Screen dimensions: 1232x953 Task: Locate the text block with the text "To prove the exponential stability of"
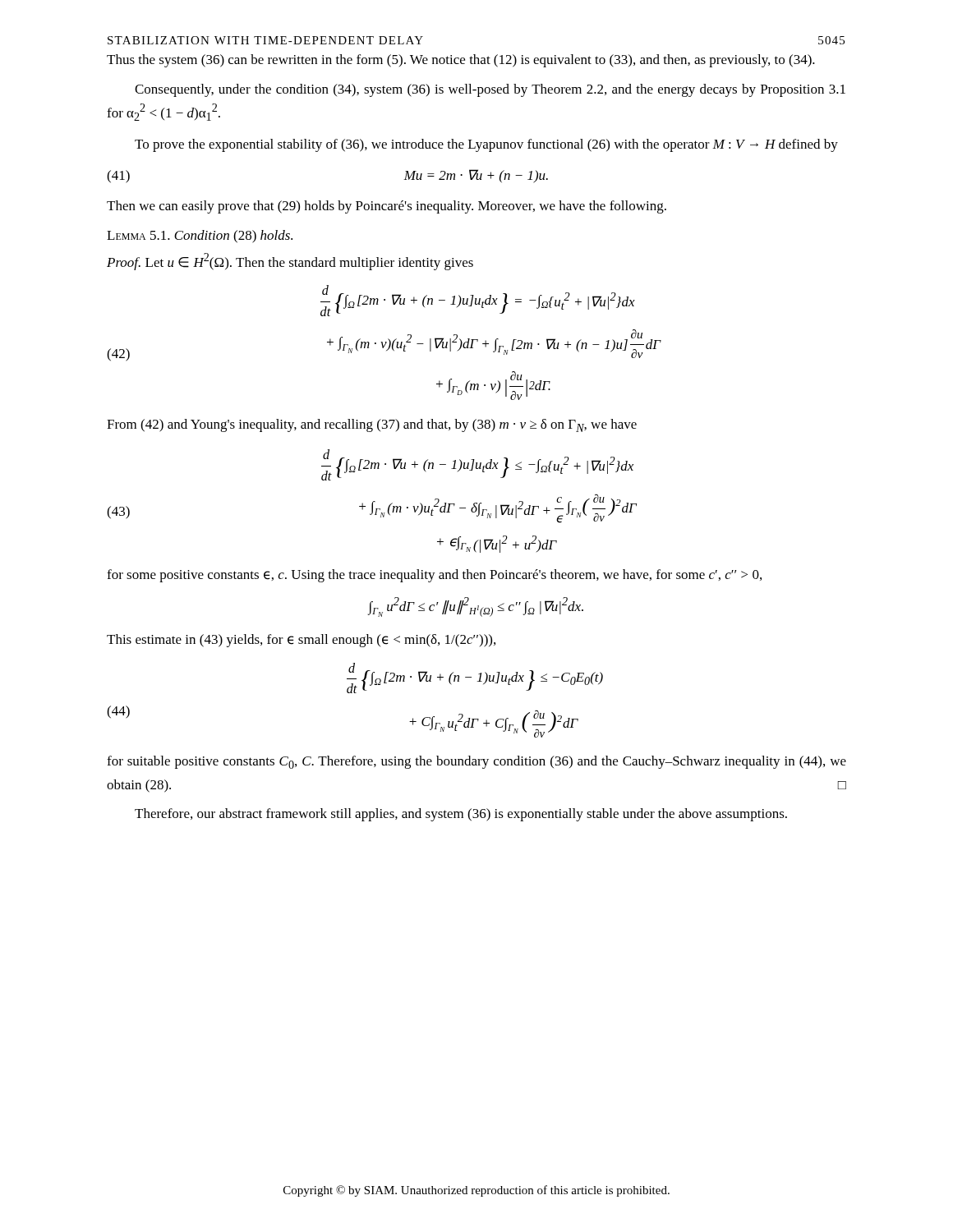[476, 145]
